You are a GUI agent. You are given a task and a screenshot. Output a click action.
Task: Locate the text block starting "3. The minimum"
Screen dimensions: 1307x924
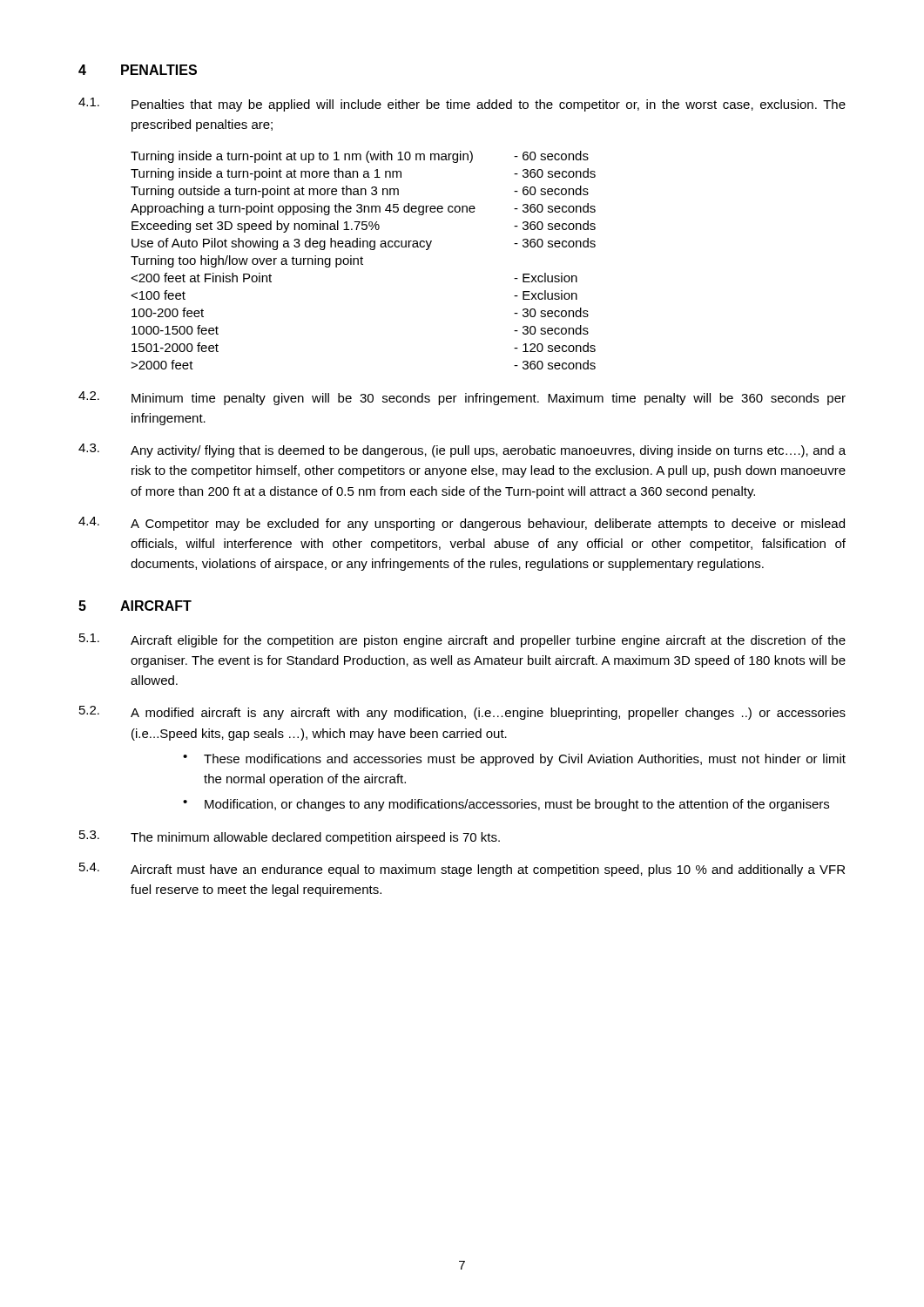(x=462, y=837)
